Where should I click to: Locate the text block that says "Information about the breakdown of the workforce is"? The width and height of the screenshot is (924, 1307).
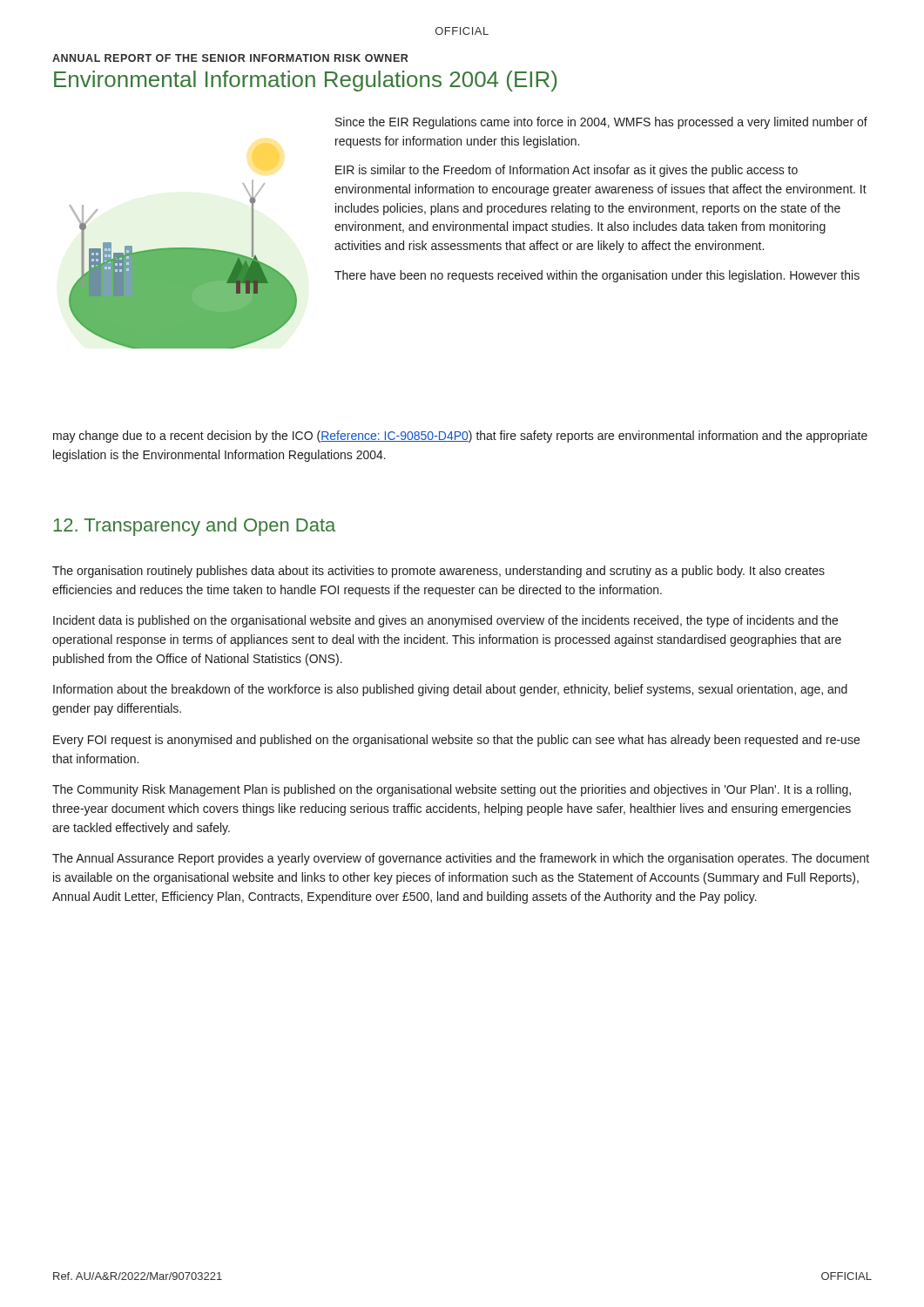click(x=462, y=700)
